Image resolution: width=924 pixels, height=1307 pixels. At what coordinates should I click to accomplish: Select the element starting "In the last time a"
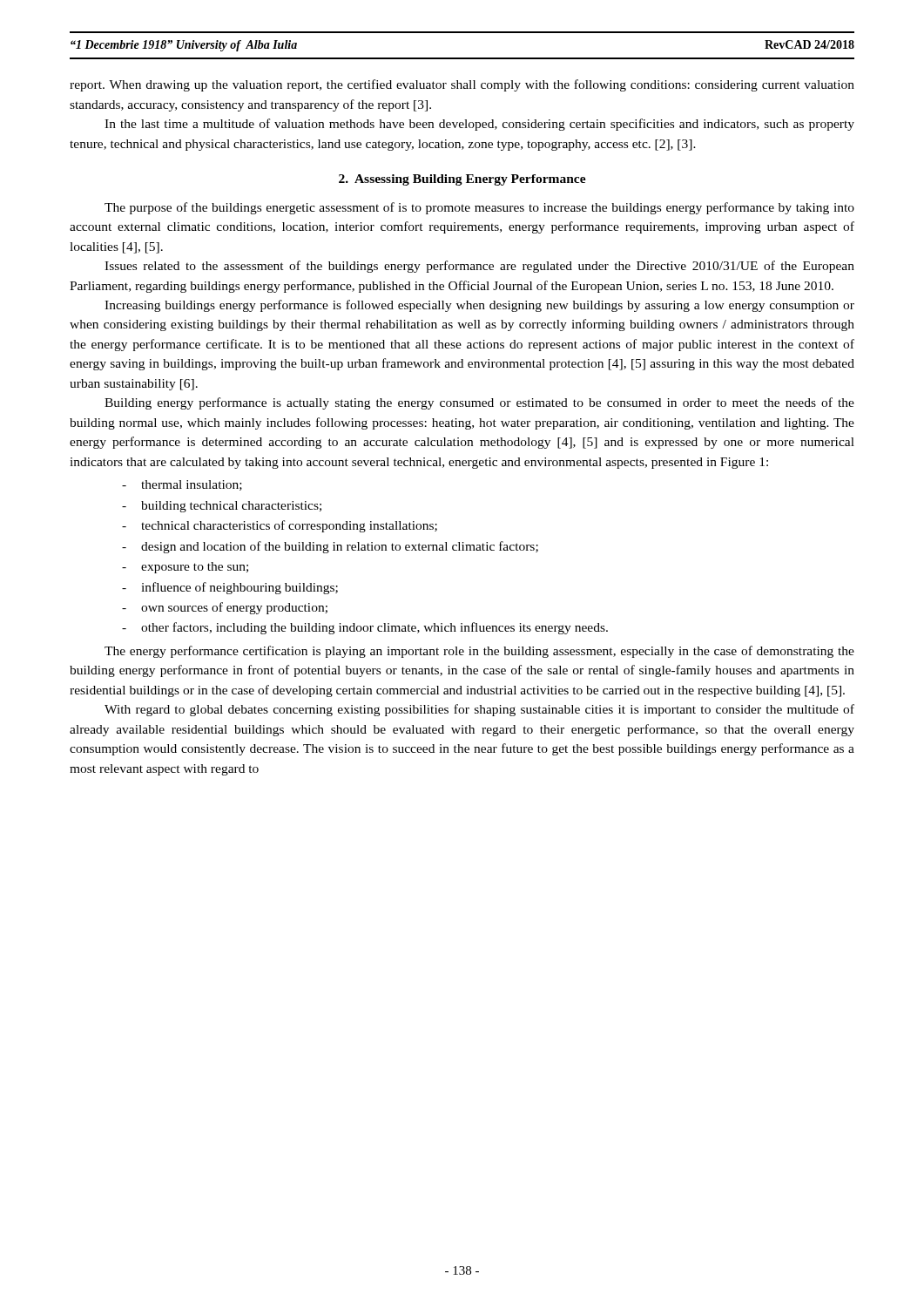[x=462, y=134]
